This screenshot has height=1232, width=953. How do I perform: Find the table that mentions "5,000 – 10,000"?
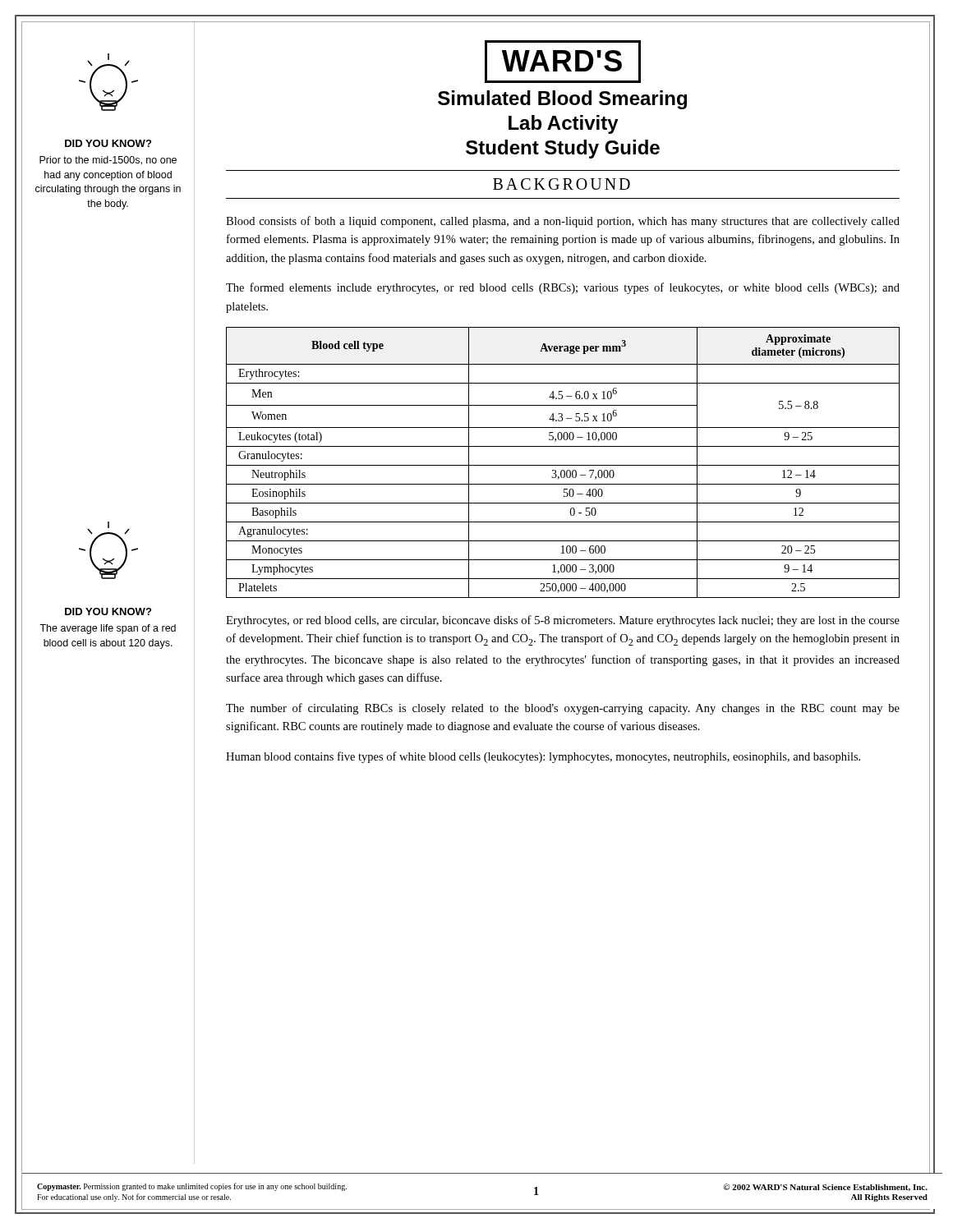click(563, 462)
